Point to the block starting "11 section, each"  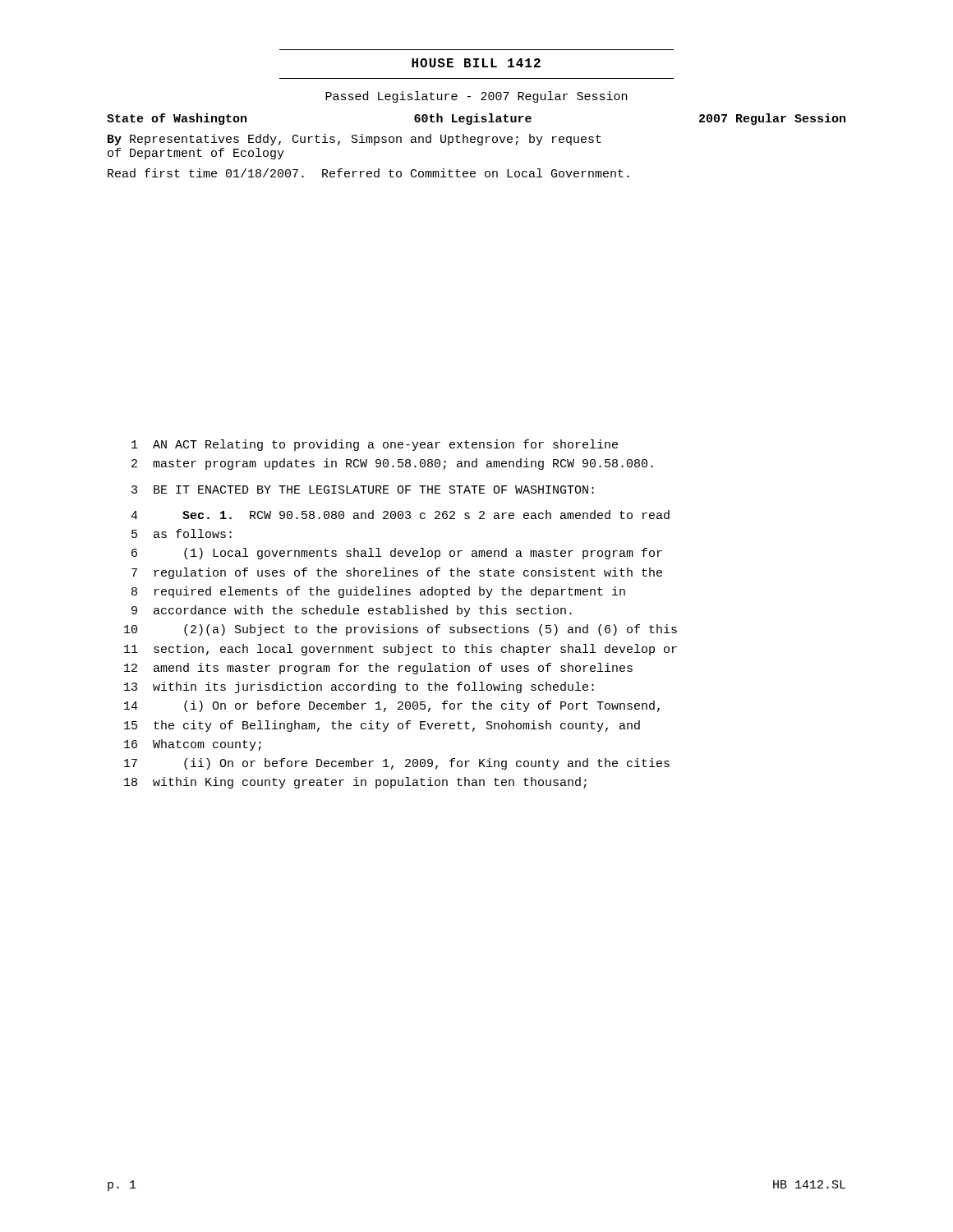pyautogui.click(x=476, y=650)
